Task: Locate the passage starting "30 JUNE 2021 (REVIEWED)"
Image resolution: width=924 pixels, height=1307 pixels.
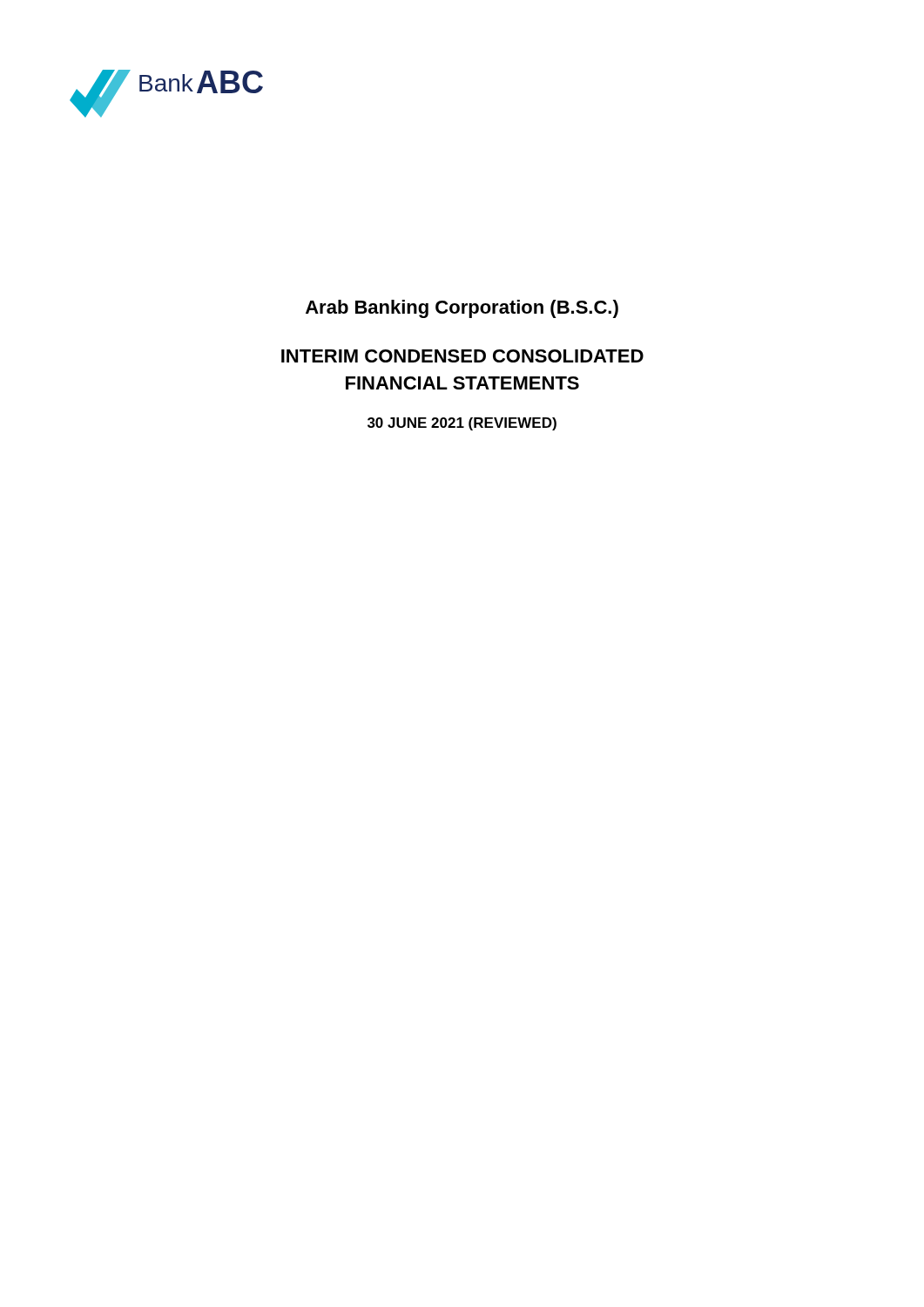Action: [x=462, y=423]
